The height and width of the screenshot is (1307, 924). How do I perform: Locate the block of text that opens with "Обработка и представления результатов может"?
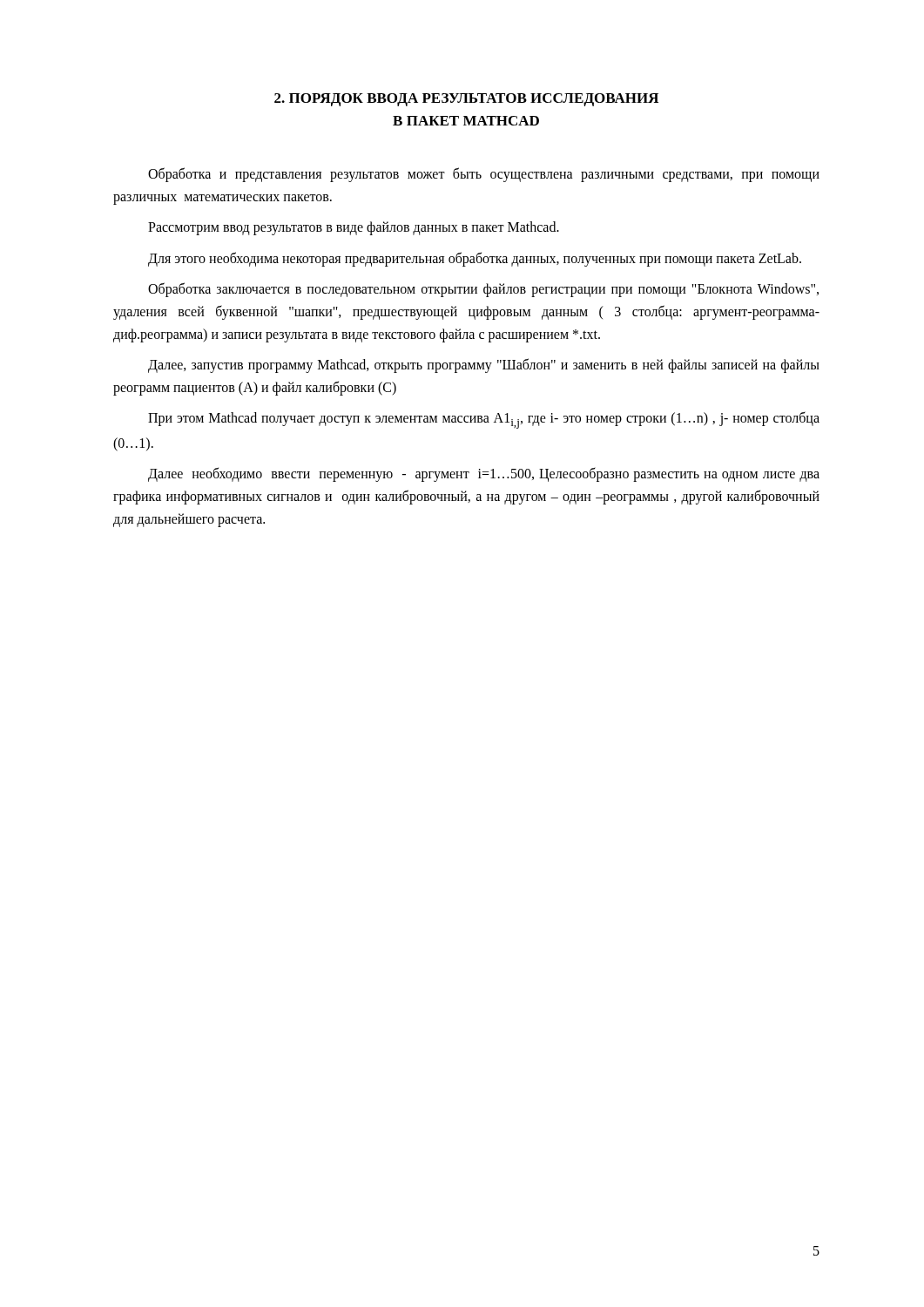(x=466, y=185)
